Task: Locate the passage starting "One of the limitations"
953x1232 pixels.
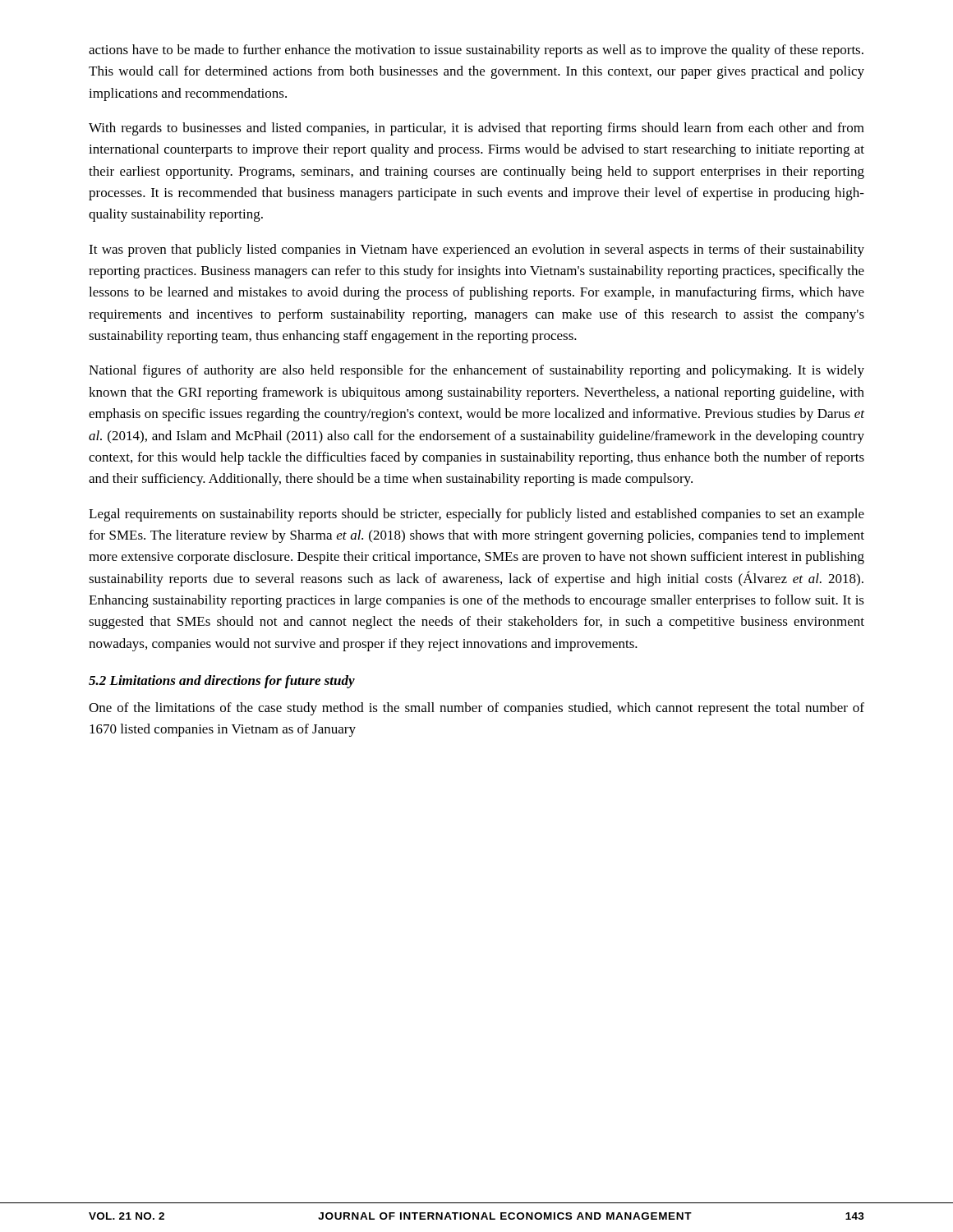Action: (x=476, y=719)
